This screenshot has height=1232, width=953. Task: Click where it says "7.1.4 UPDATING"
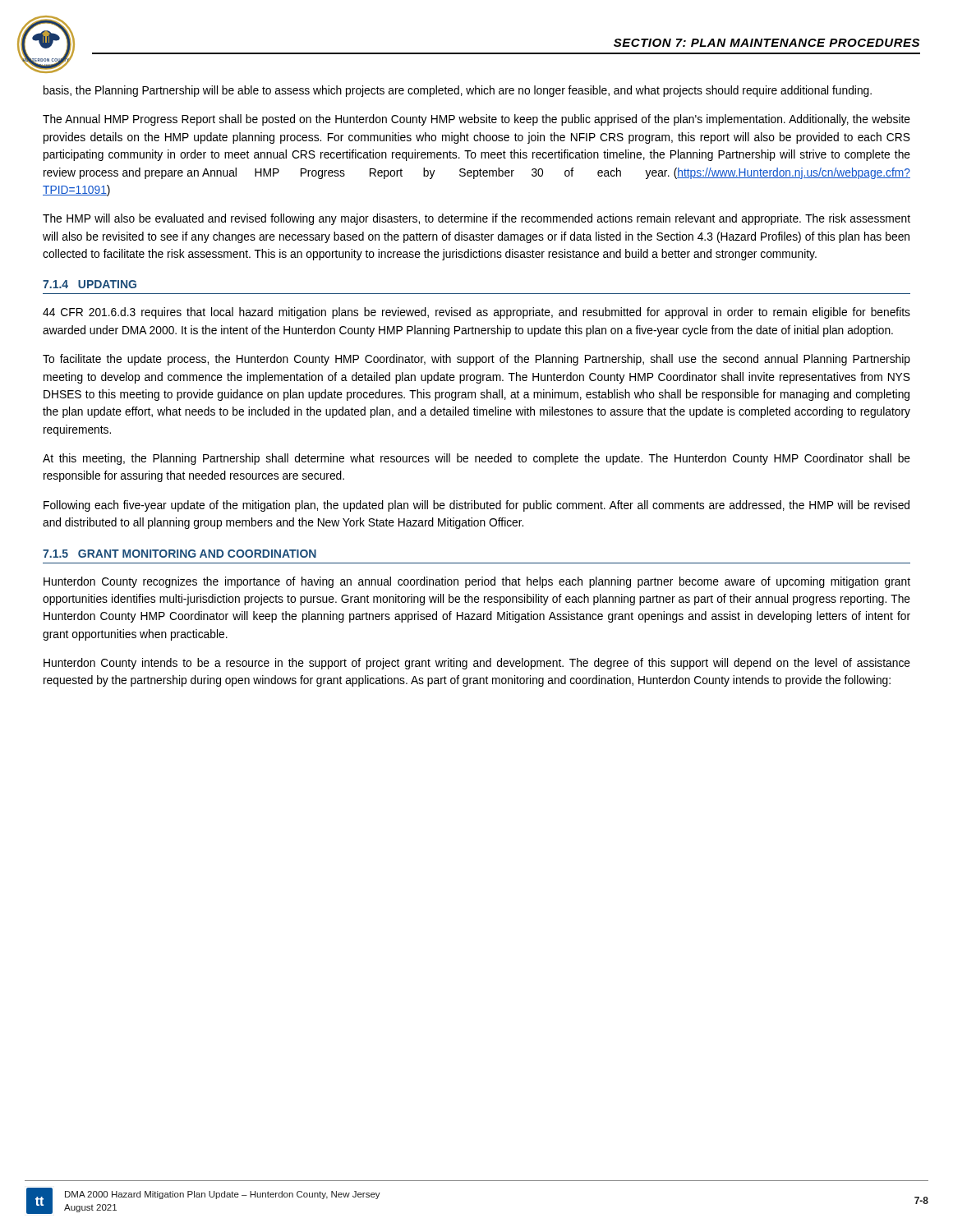coord(90,284)
